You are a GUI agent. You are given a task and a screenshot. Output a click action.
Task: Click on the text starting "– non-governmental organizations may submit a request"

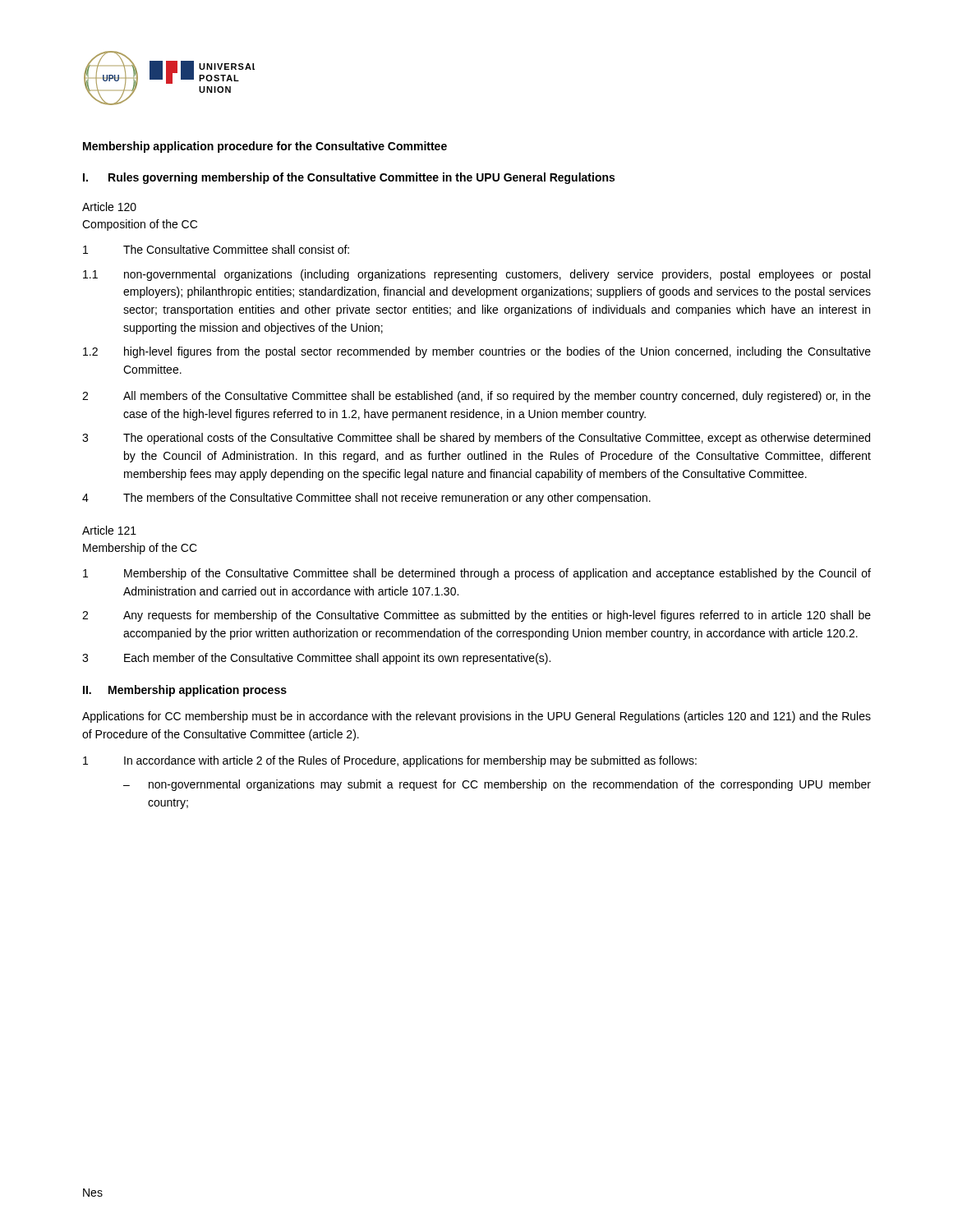coord(497,794)
